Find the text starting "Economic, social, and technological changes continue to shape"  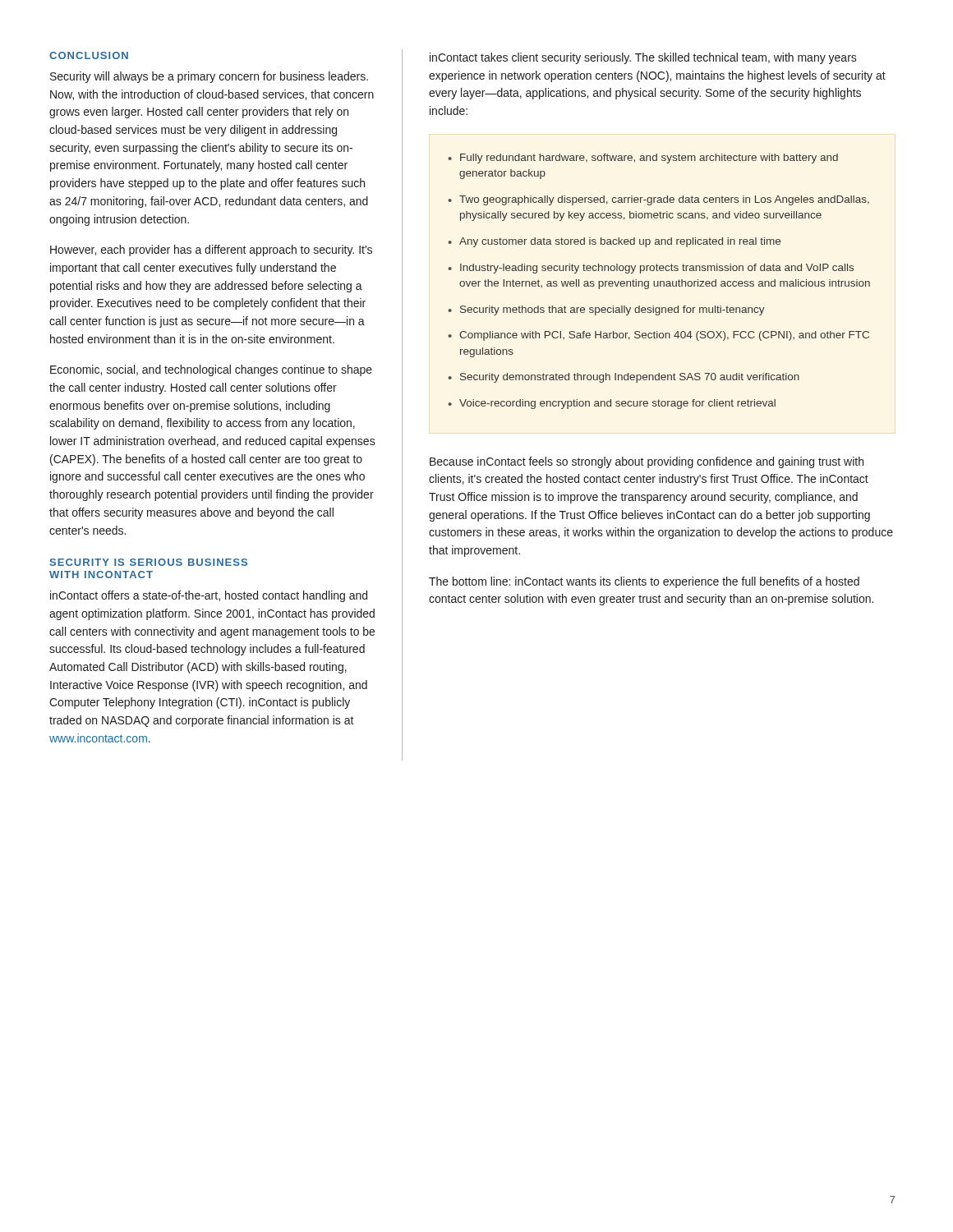click(212, 450)
